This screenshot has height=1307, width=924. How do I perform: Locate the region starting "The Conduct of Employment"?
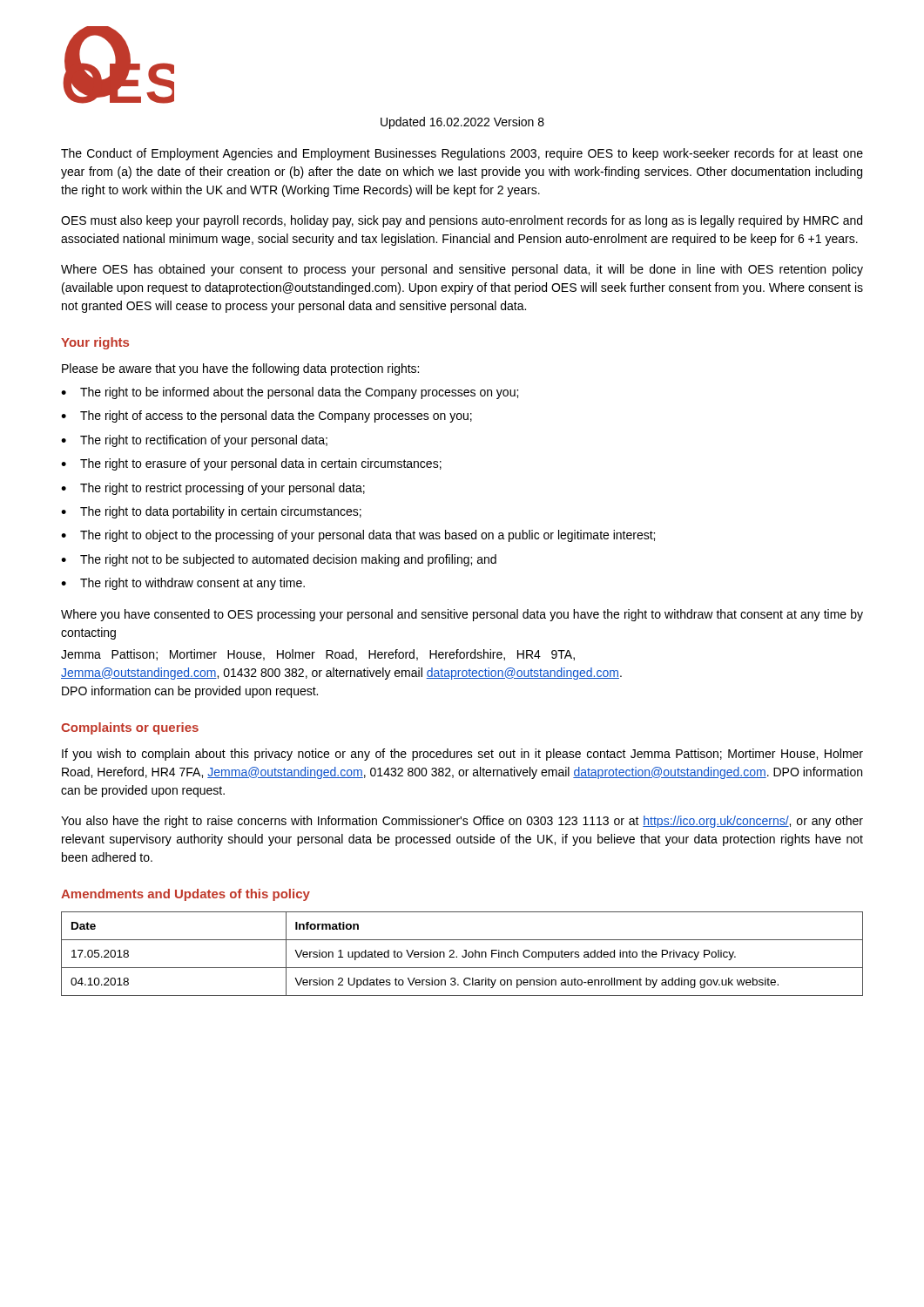[462, 172]
